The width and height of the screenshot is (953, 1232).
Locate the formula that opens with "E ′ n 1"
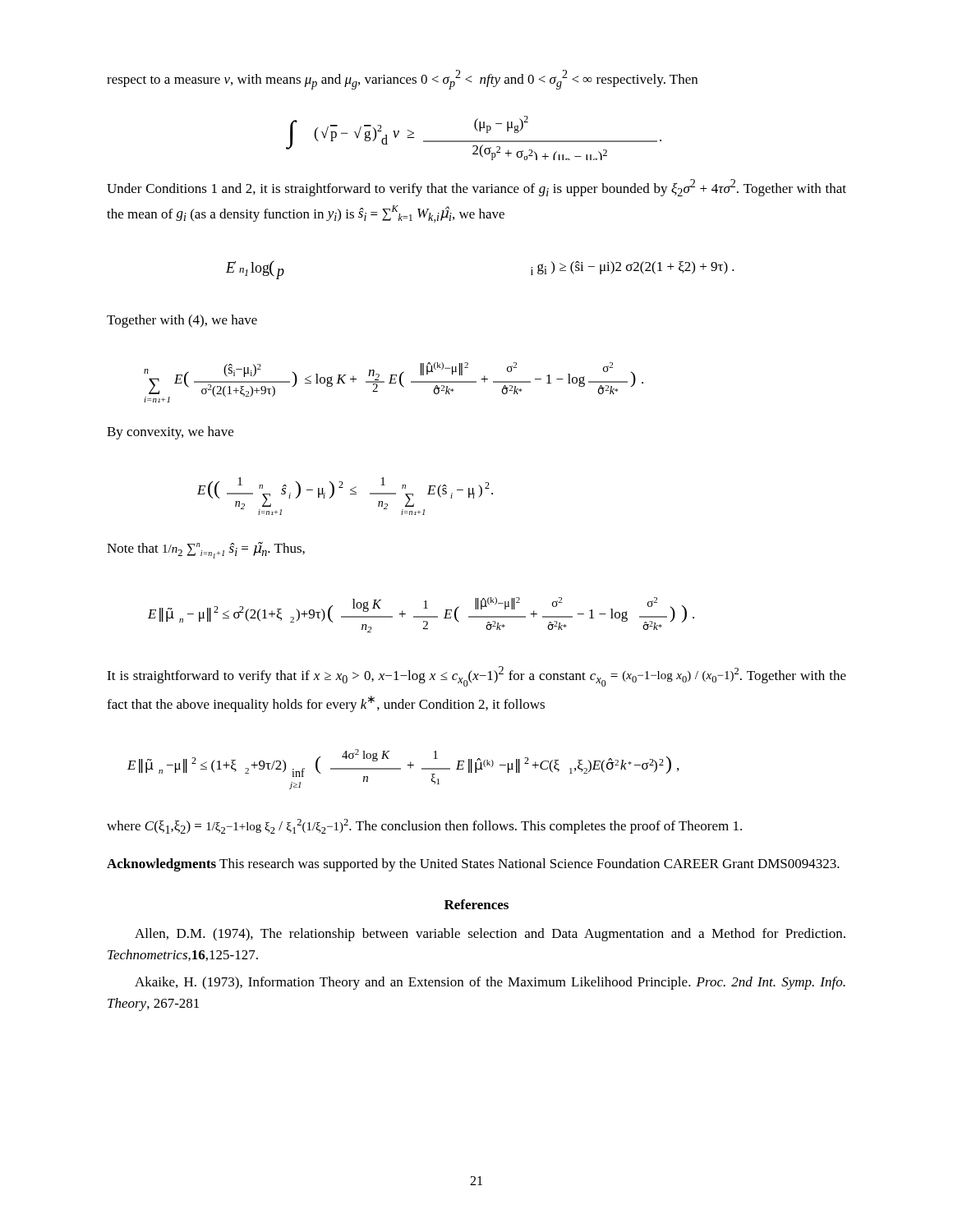[x=256, y=270]
